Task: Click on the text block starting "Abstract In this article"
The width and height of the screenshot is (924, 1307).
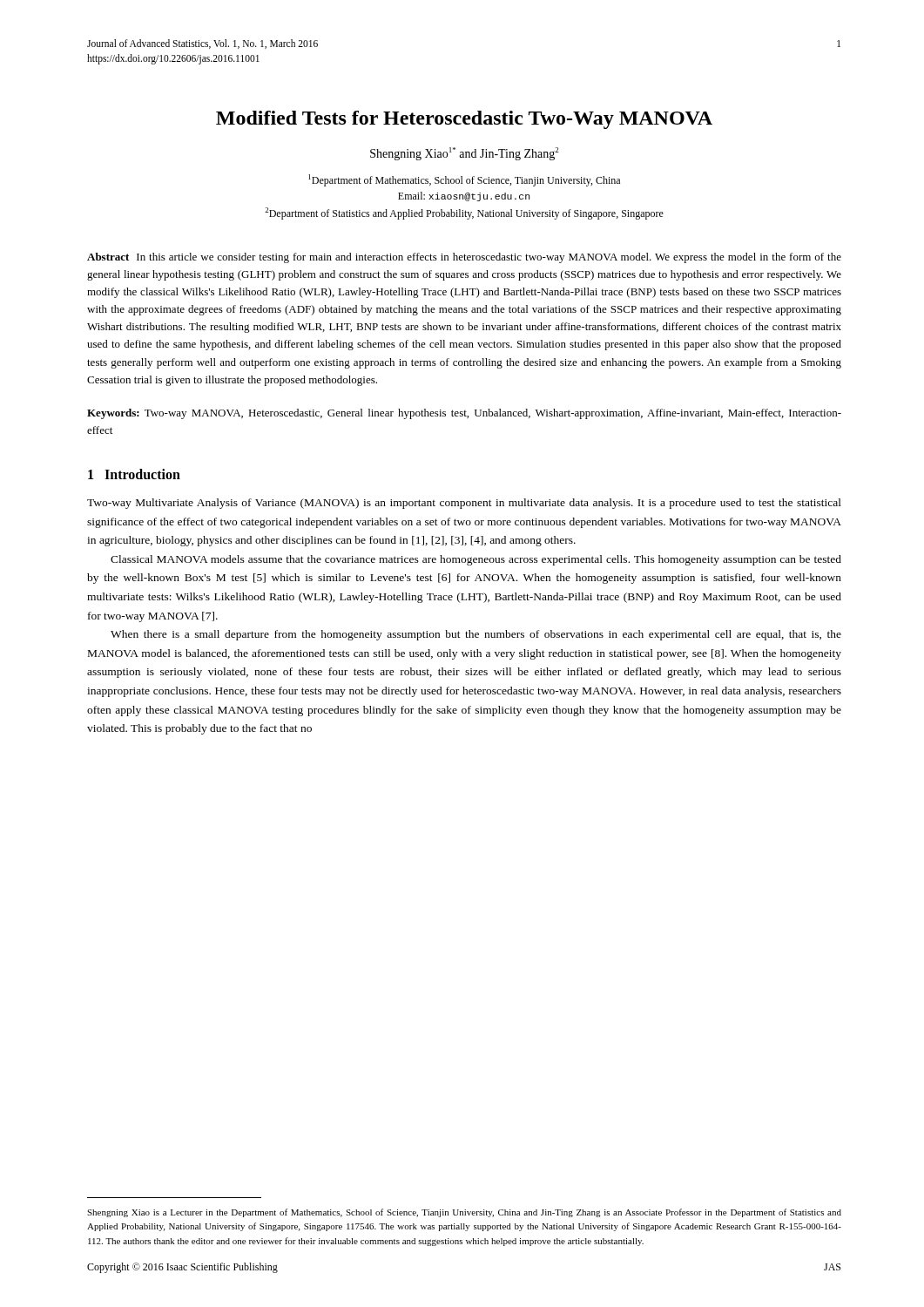Action: [x=464, y=318]
